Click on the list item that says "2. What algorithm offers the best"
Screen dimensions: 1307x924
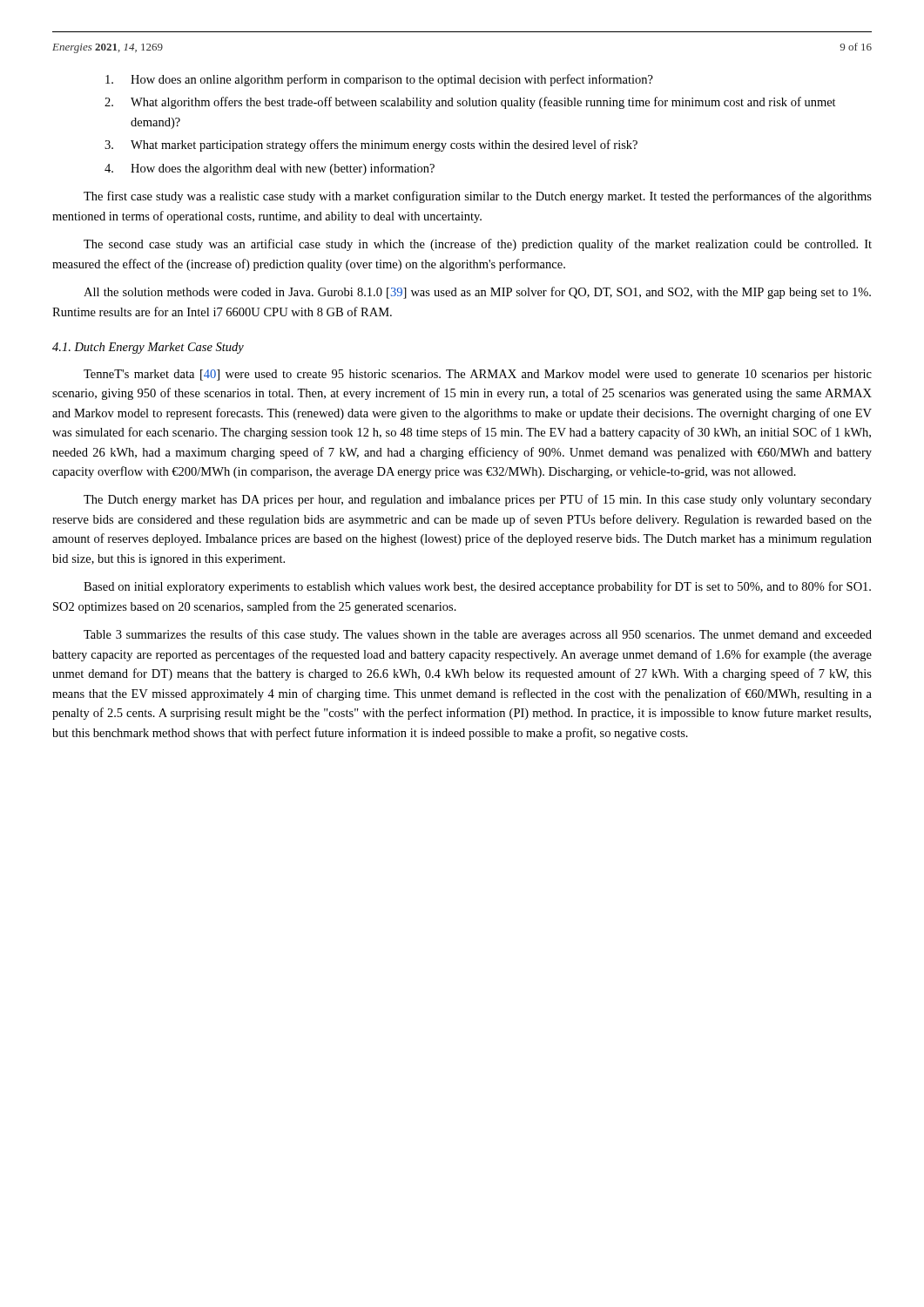coord(488,112)
